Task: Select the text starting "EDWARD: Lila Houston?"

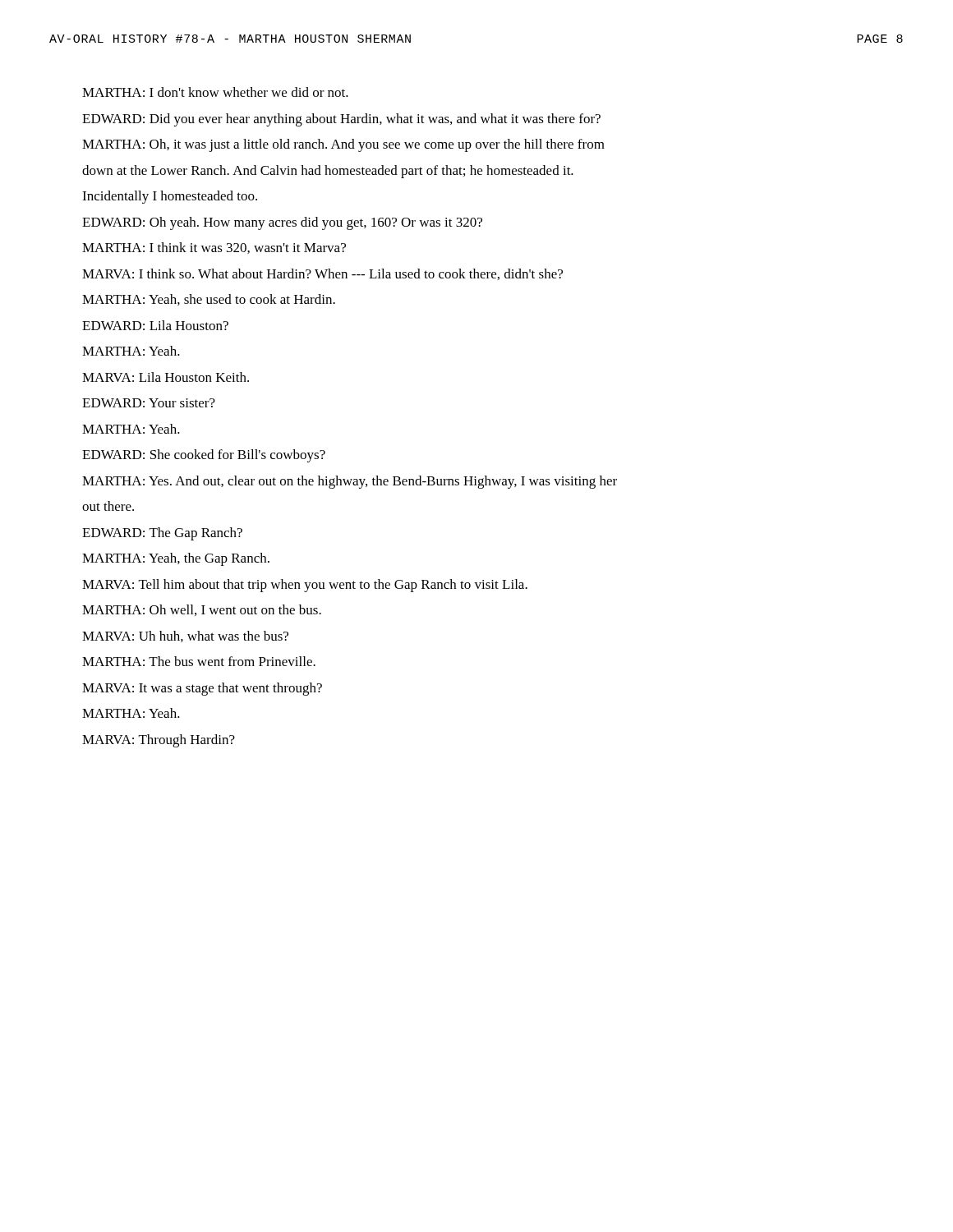Action: (155, 325)
